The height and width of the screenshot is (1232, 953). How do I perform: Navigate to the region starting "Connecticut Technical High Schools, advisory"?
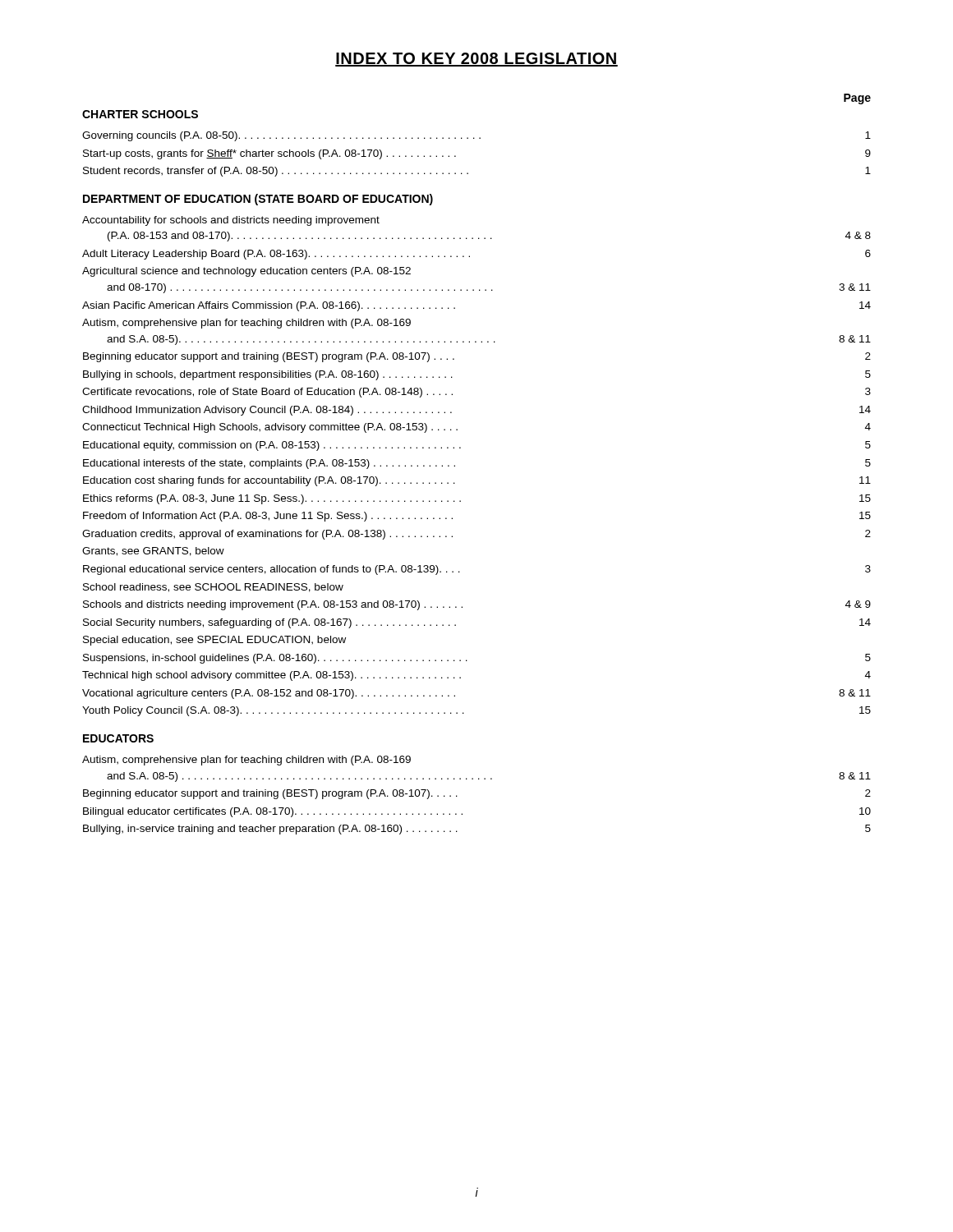pos(255,428)
